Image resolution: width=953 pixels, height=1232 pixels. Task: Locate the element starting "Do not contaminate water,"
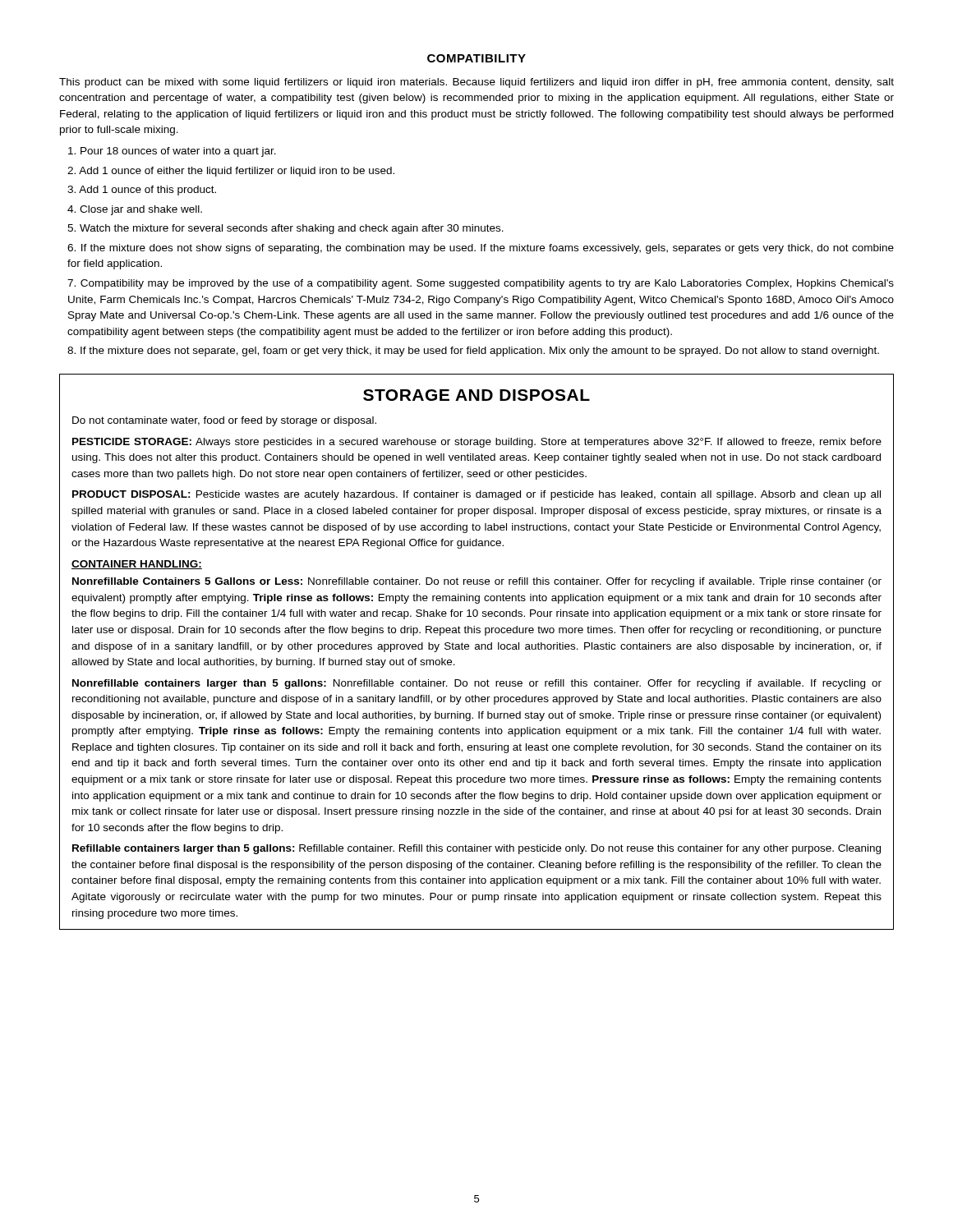pos(224,420)
